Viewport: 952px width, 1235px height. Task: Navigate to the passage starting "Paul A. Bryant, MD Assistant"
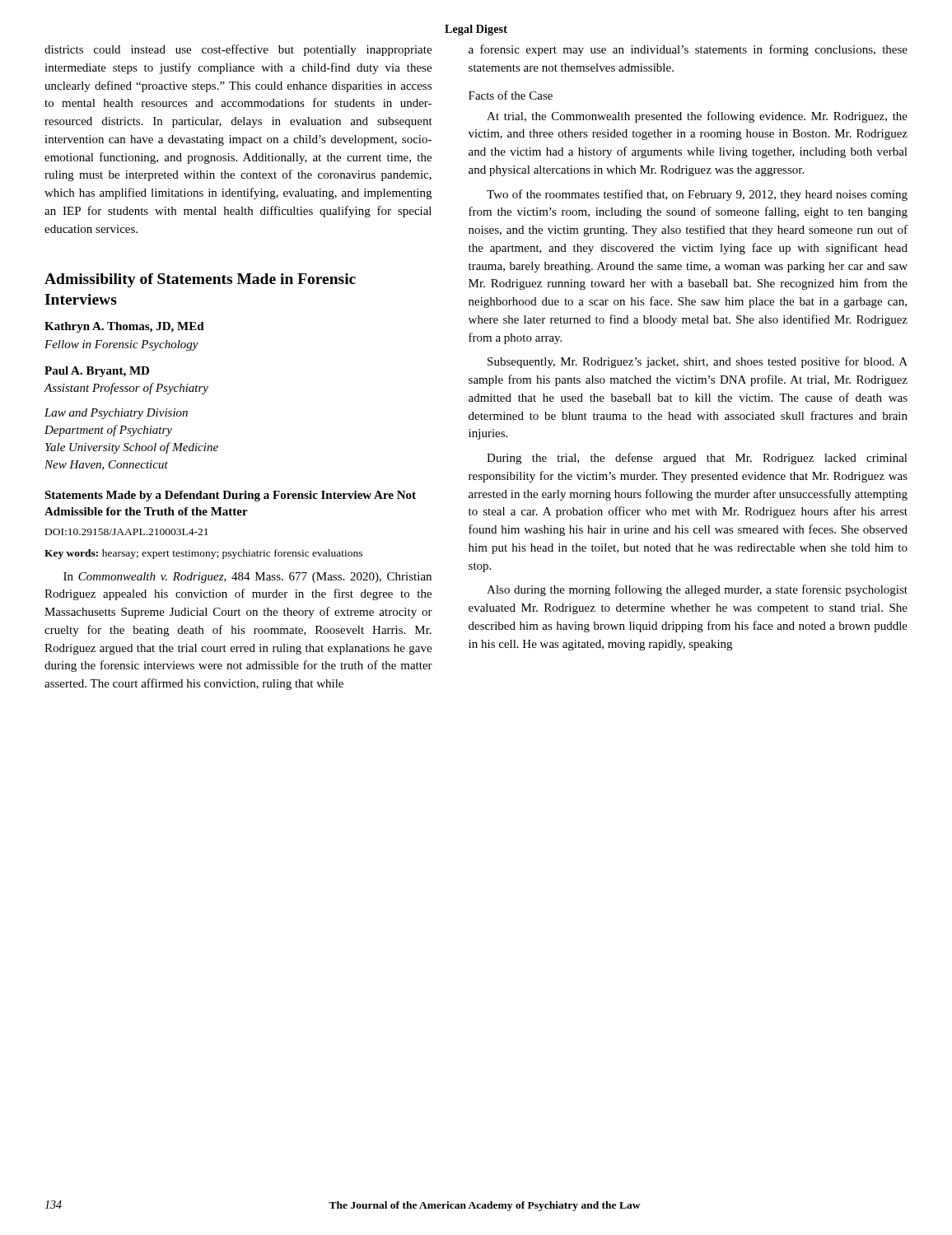pyautogui.click(x=97, y=372)
